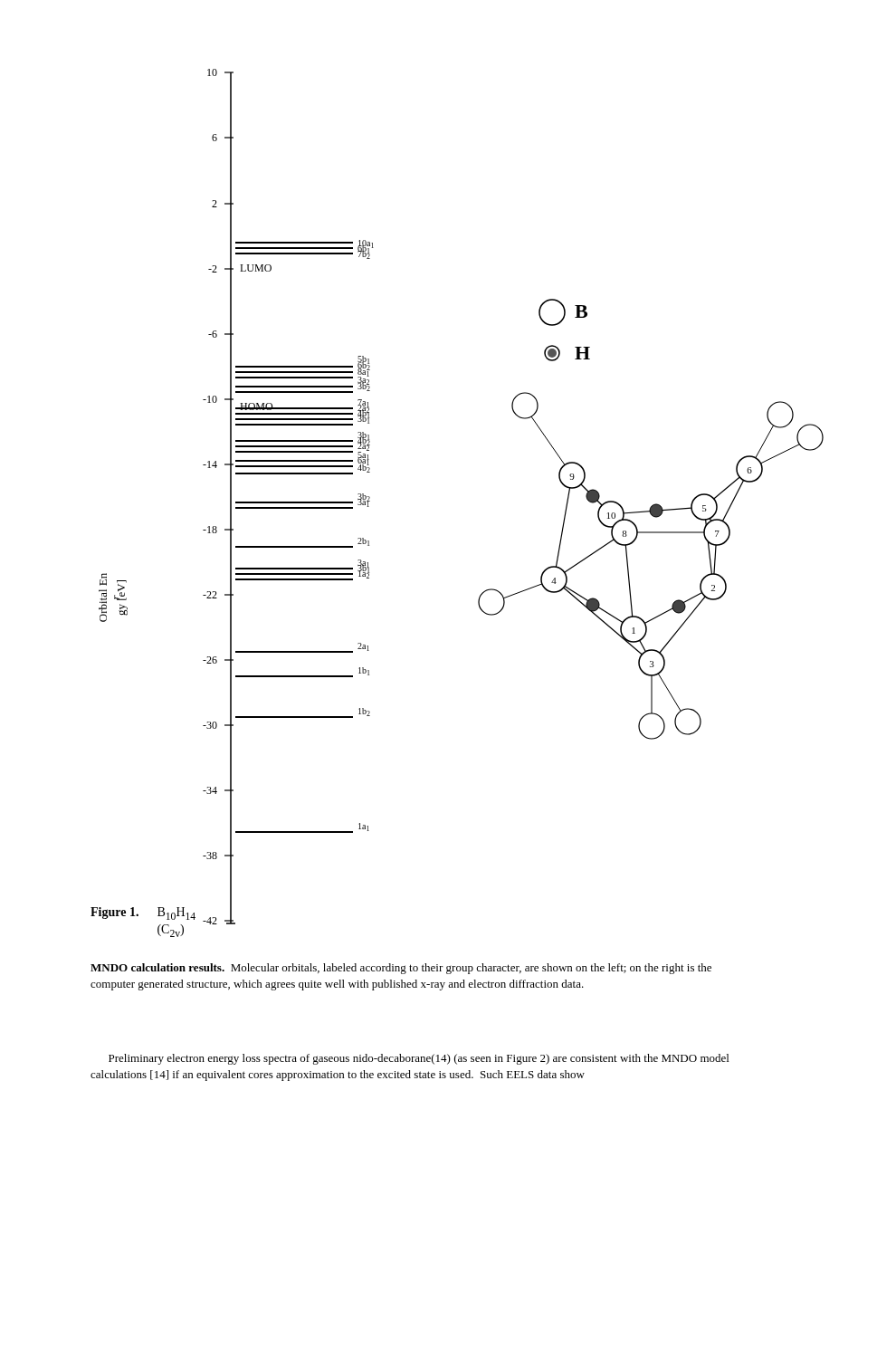Viewport: 896px width, 1358px height.
Task: Find the region starting "Figure 1. B10H14 (C2v)"
Action: tap(163, 921)
